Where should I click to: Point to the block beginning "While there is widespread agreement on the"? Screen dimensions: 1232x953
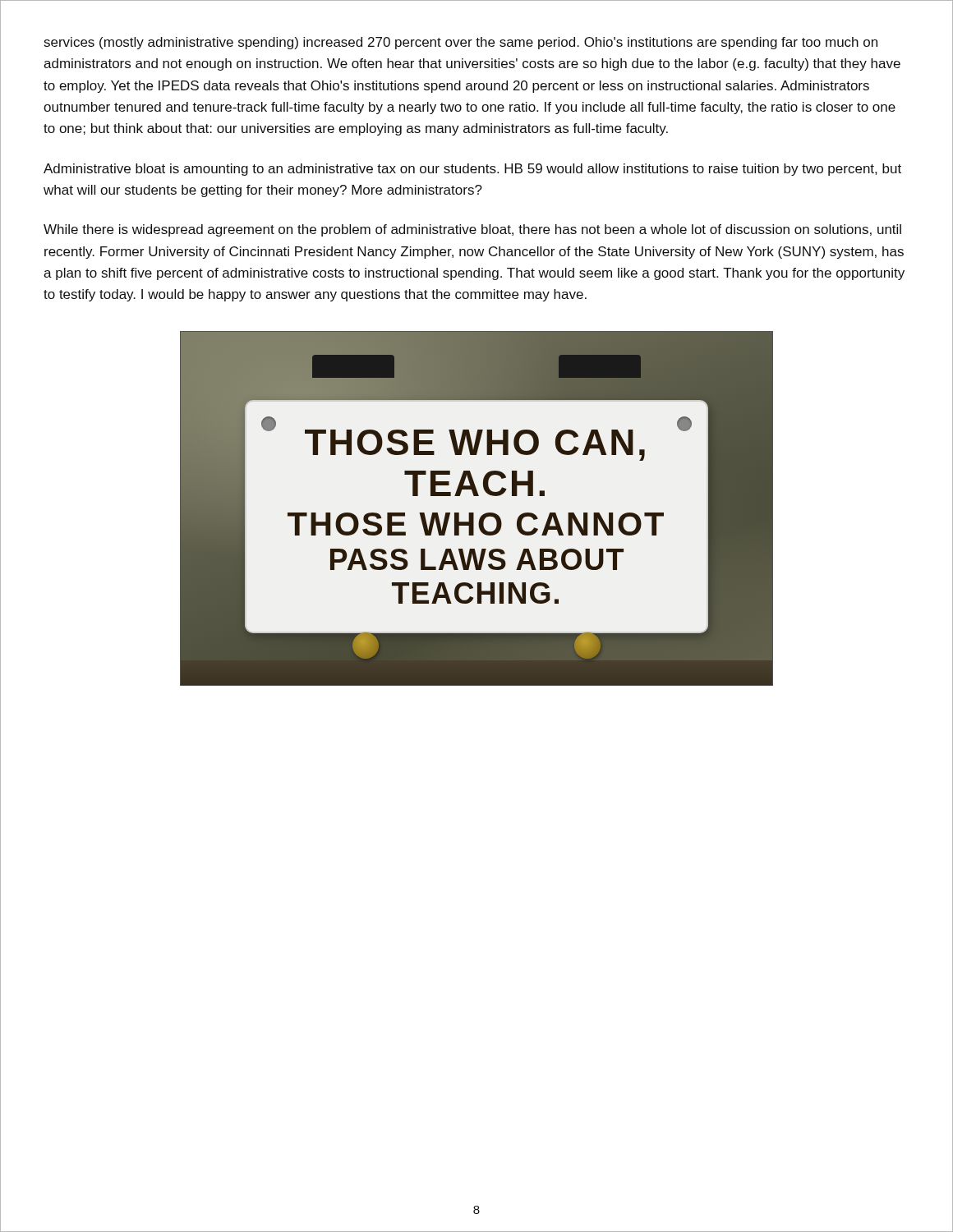pyautogui.click(x=474, y=262)
